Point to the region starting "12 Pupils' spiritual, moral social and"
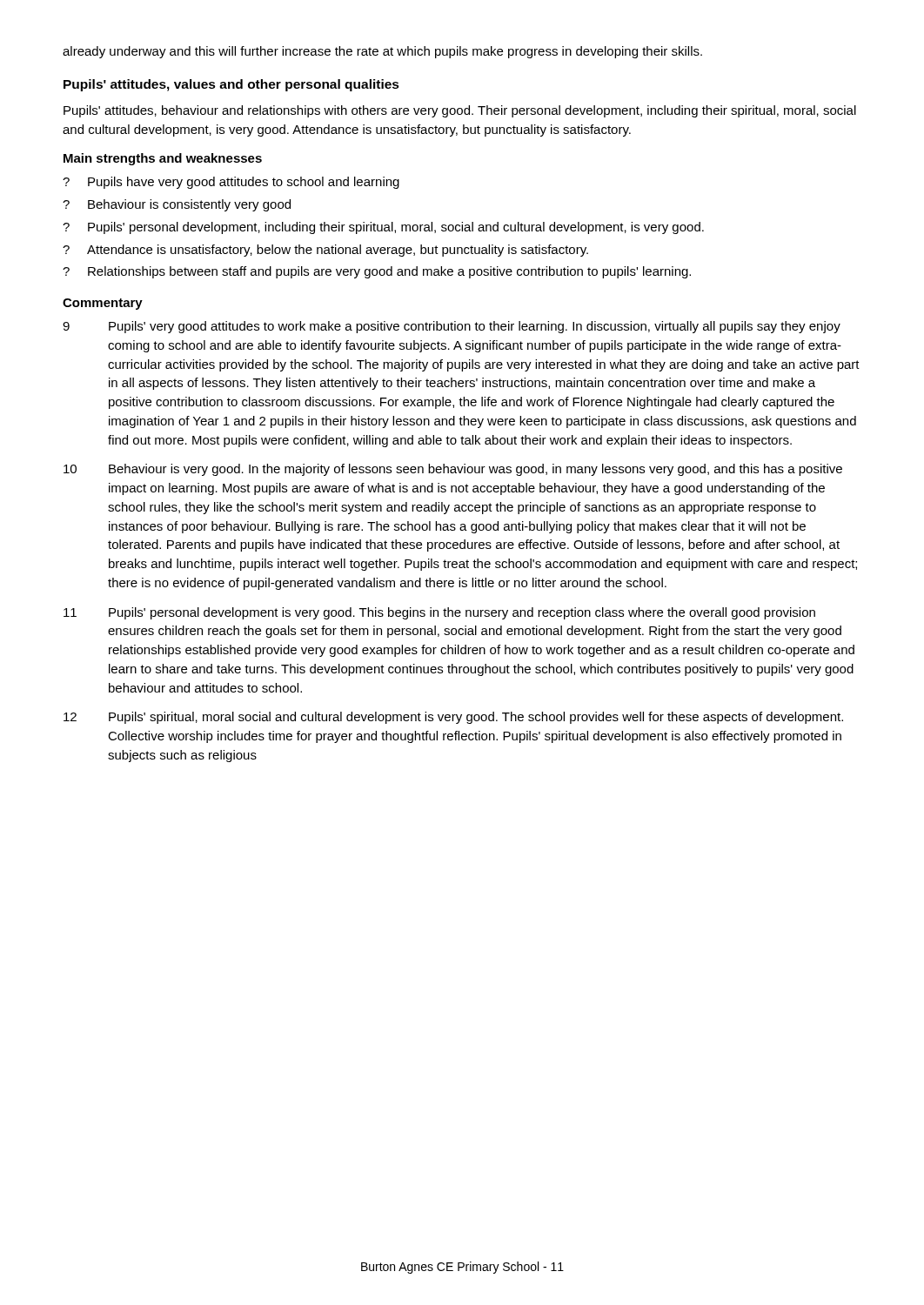The height and width of the screenshot is (1305, 924). tap(462, 736)
